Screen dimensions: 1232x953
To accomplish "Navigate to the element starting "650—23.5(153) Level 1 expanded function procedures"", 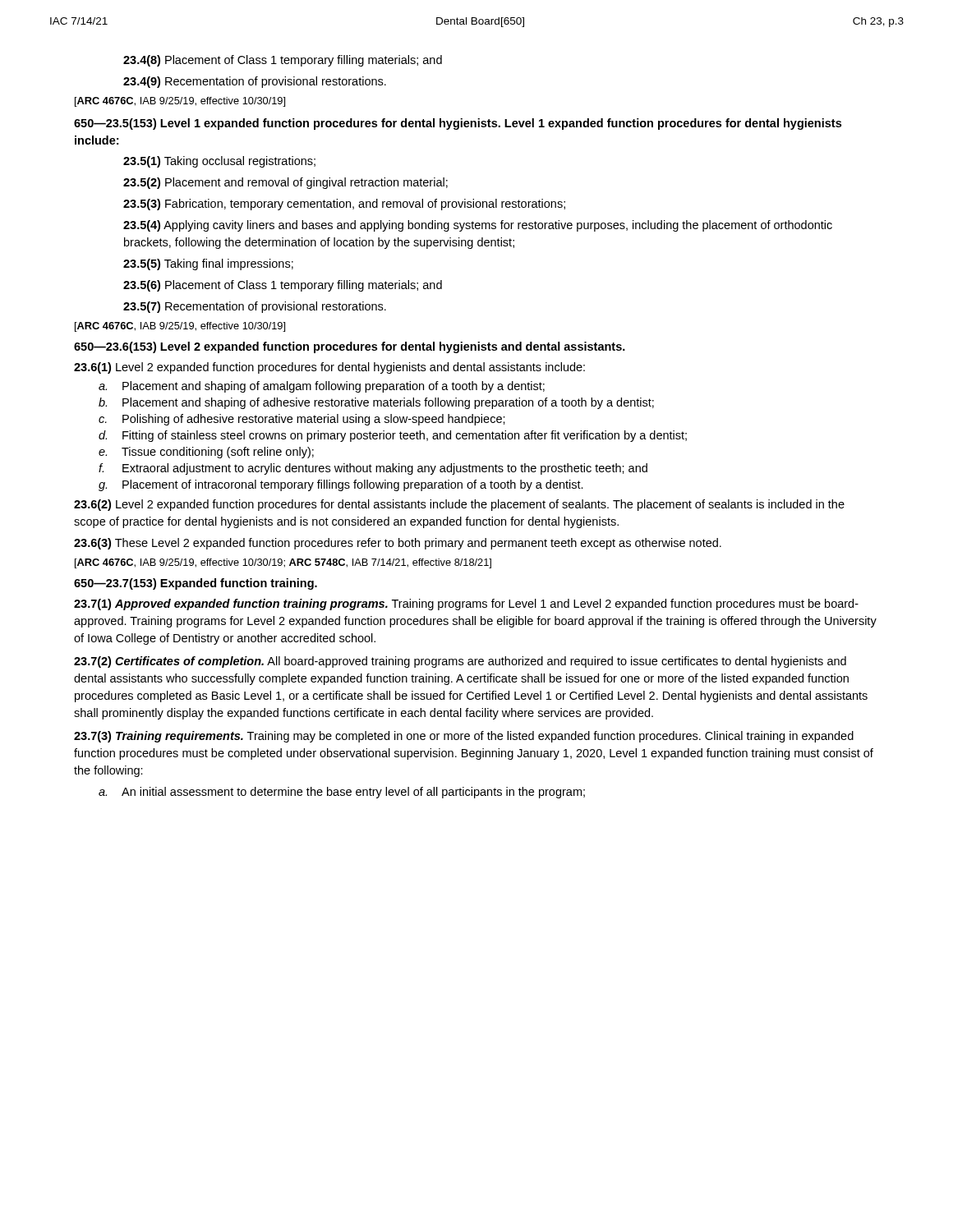I will tap(458, 132).
